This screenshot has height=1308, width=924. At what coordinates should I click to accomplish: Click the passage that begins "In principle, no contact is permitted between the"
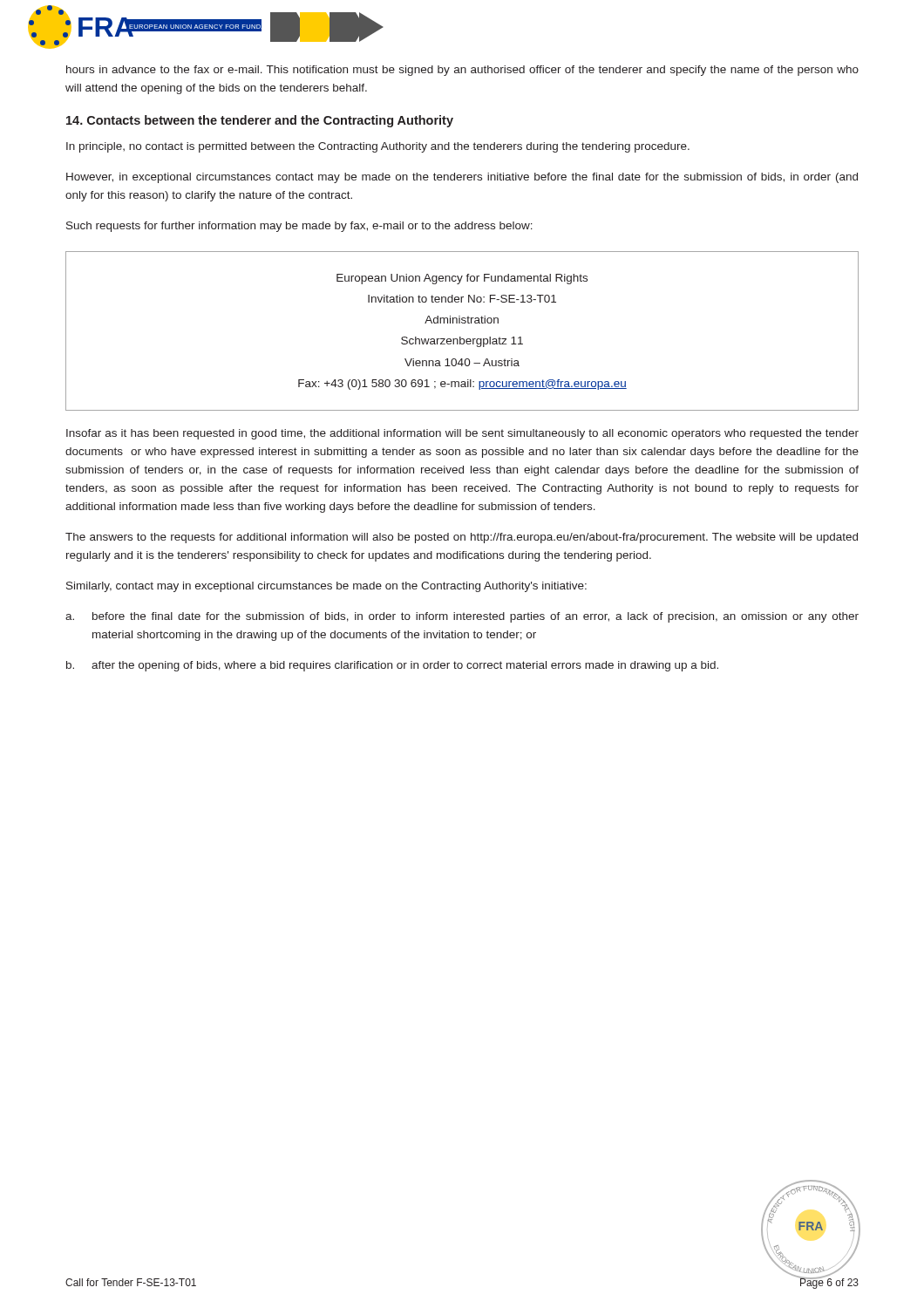[378, 146]
